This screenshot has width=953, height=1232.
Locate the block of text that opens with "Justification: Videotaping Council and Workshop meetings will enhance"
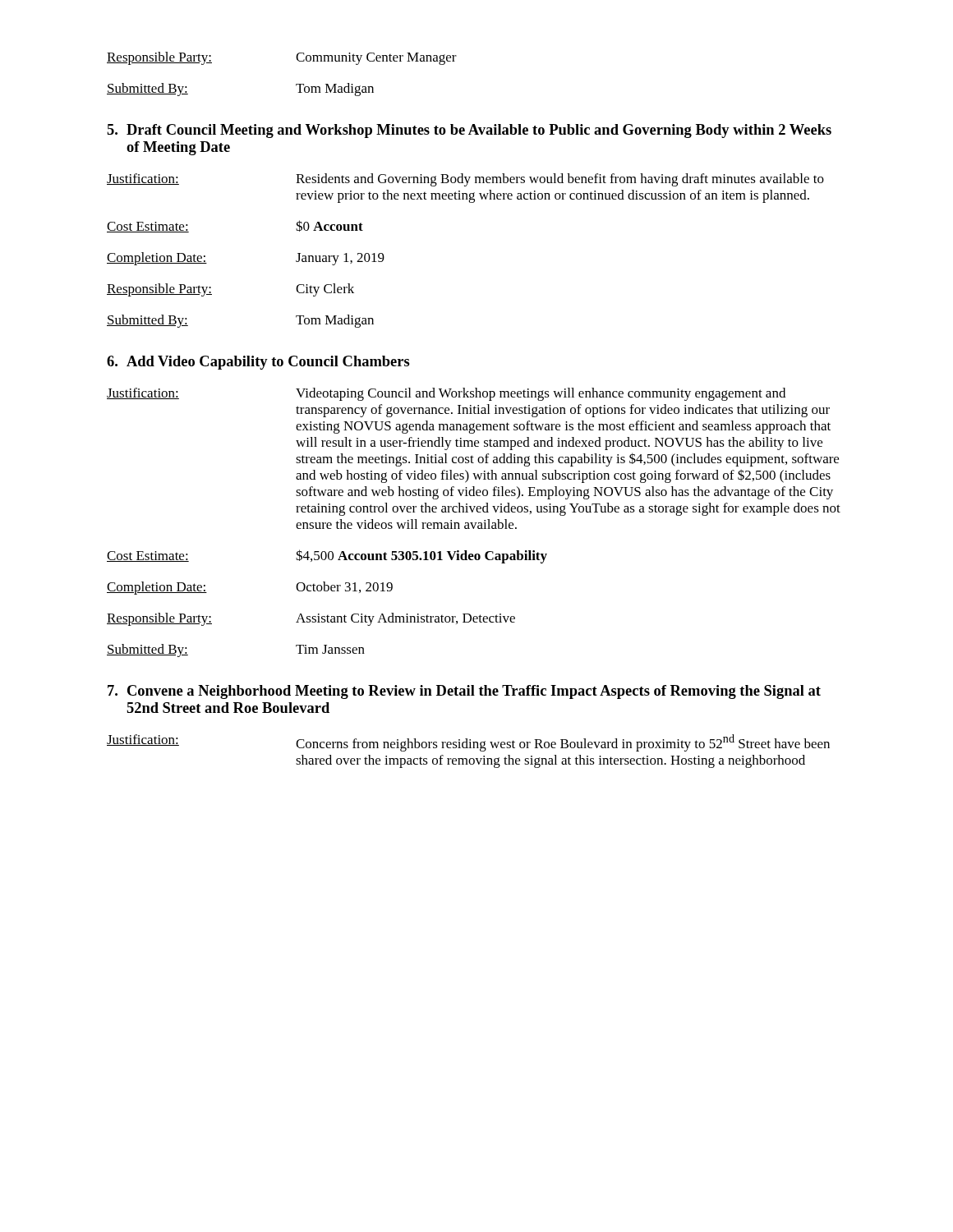pyautogui.click(x=476, y=459)
